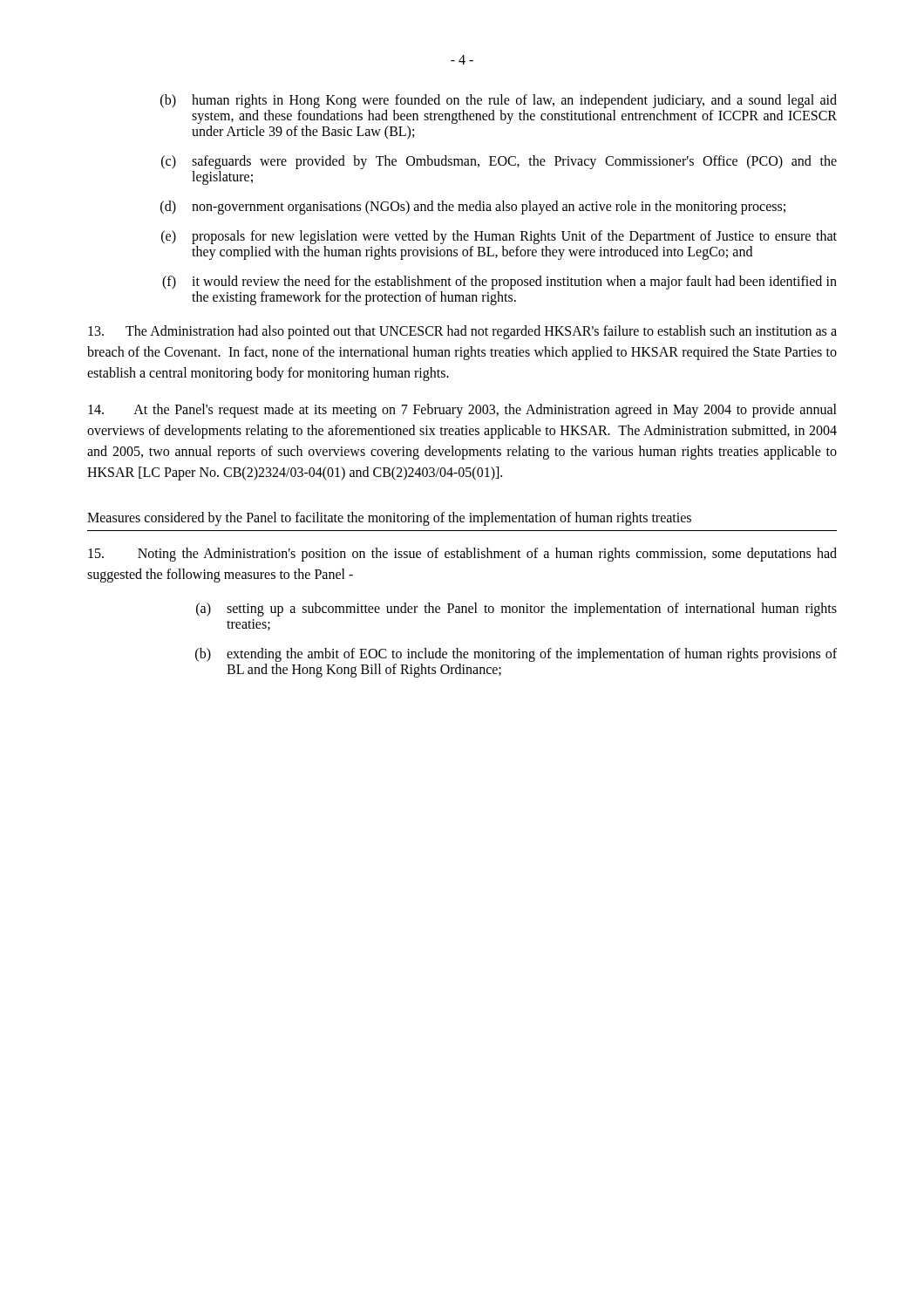Point to the block starting "(b) extending the ambit of EOC to"
924x1308 pixels.
506,662
